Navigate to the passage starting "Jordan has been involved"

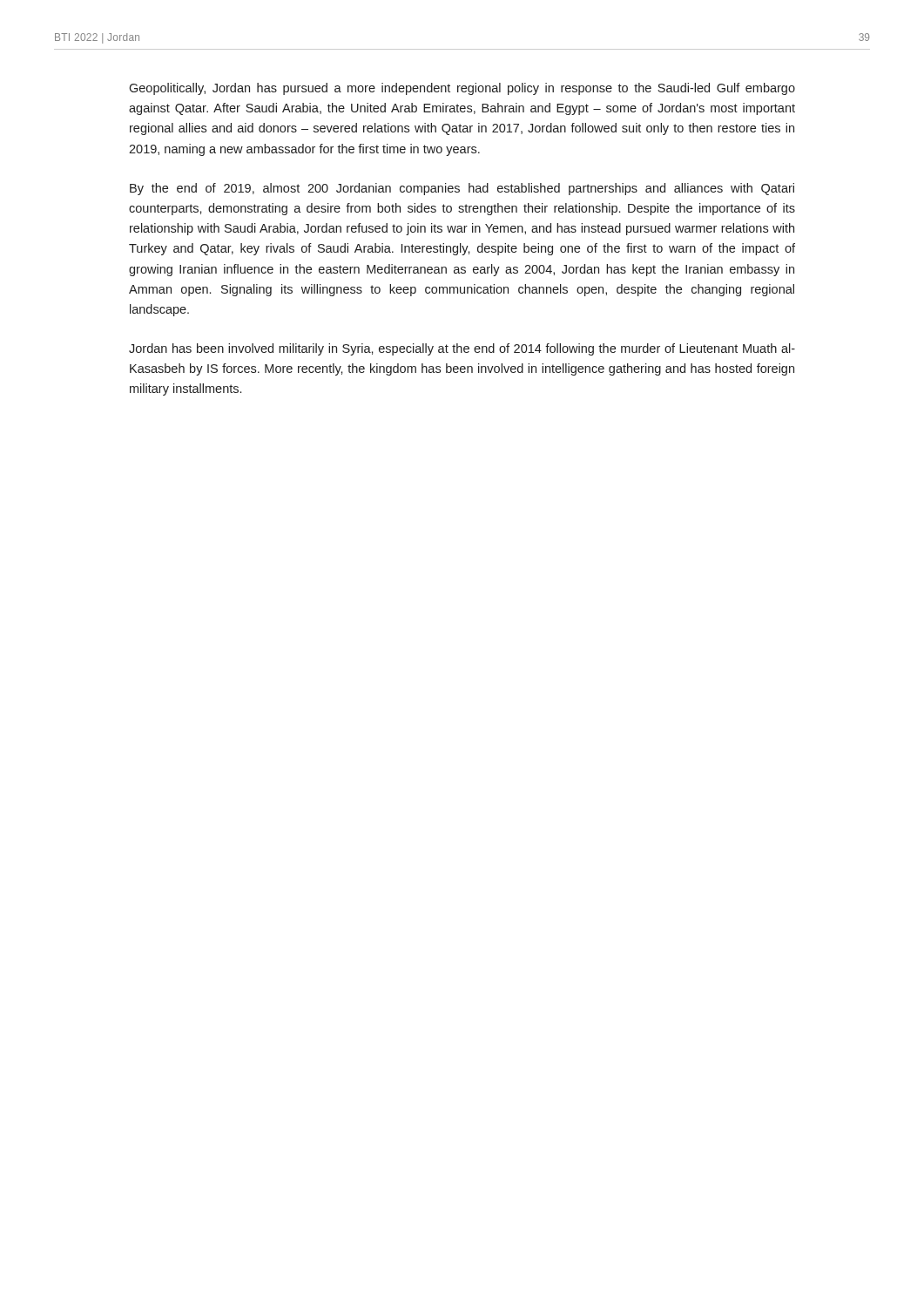[462, 369]
